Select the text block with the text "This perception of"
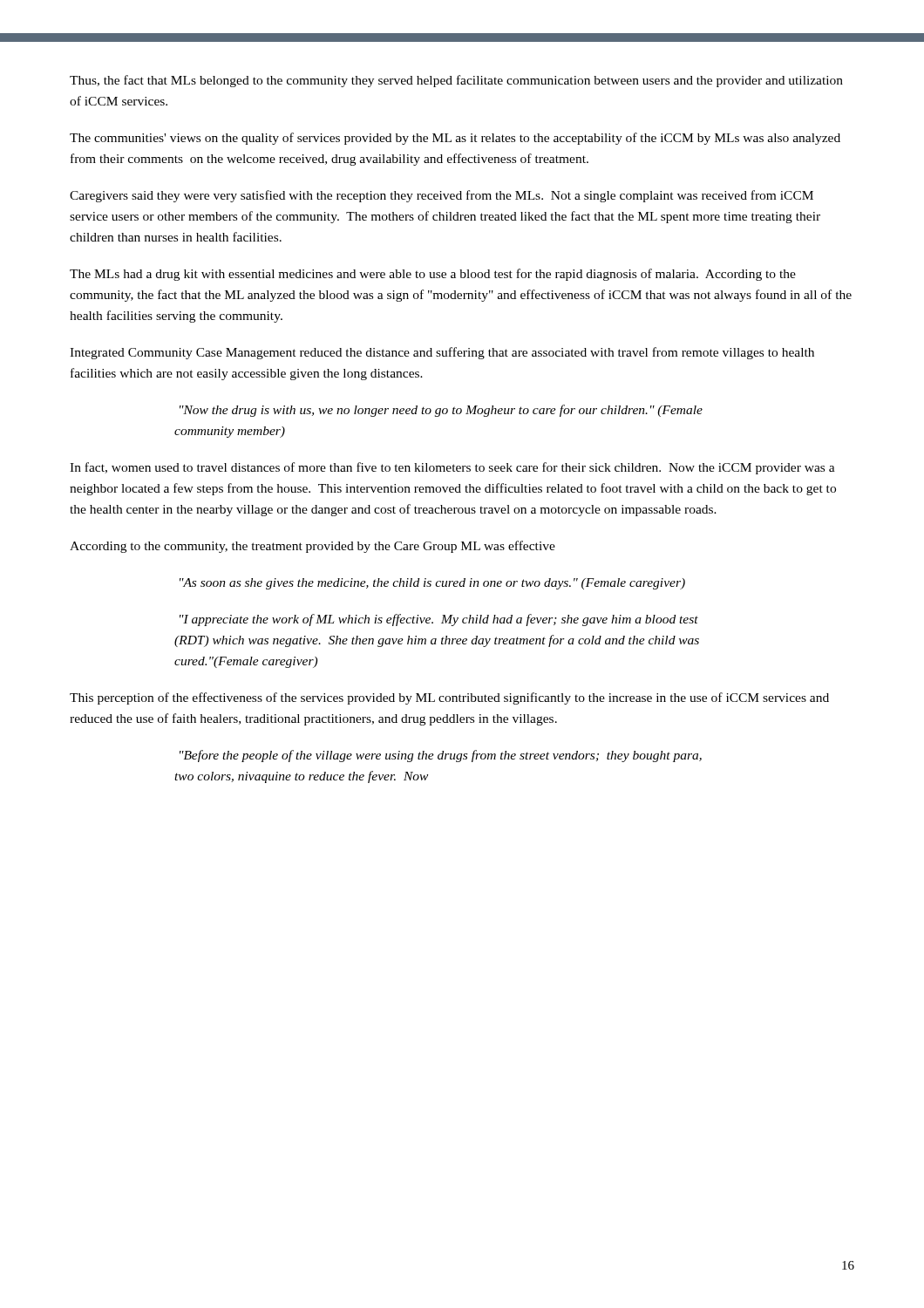 pyautogui.click(x=449, y=708)
